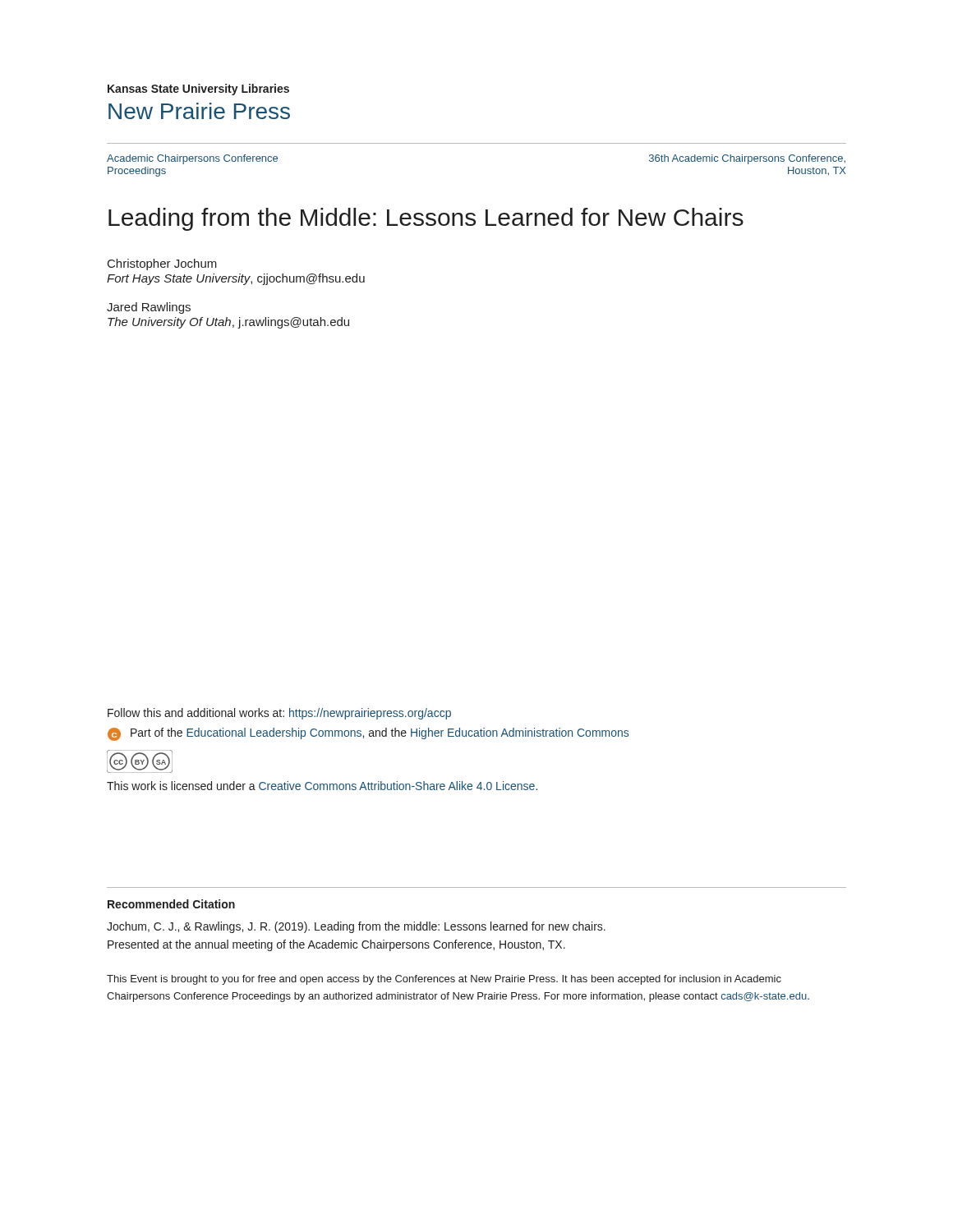
Task: Locate the section header that reads "Recommended Citation"
Action: (171, 904)
